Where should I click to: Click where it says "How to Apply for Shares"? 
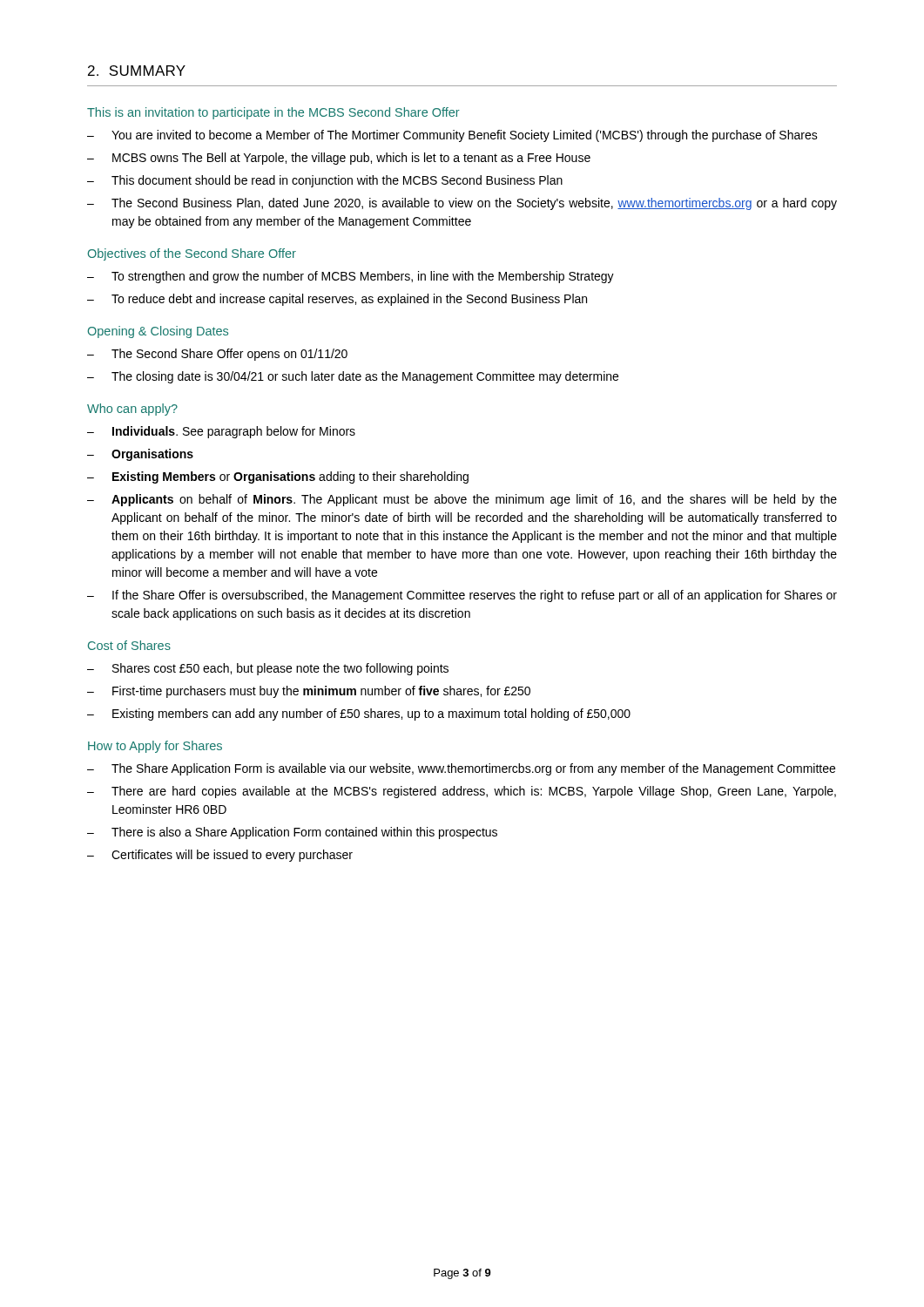155,746
